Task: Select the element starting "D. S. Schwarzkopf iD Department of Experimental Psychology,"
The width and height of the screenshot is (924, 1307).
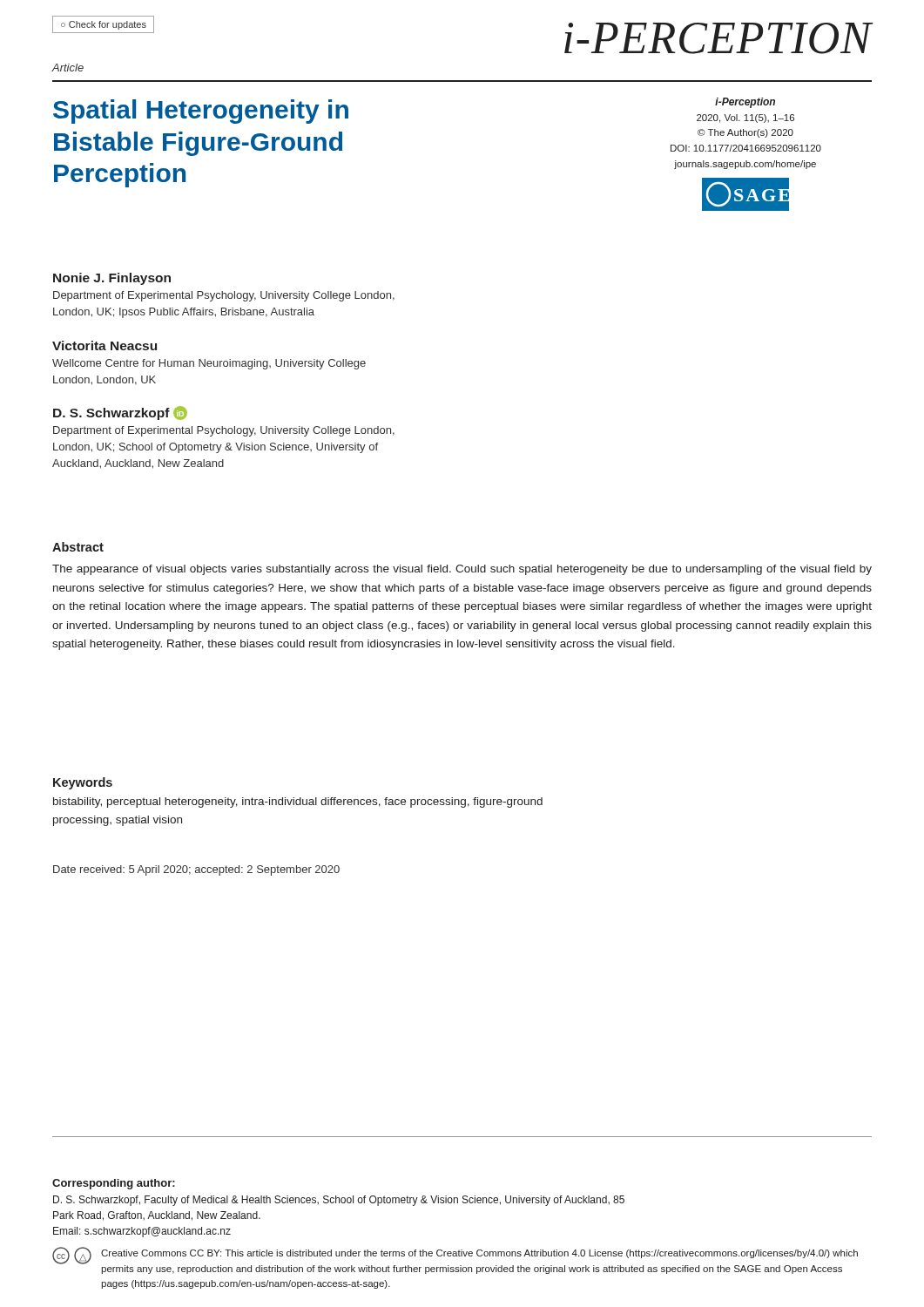Action: pos(296,439)
